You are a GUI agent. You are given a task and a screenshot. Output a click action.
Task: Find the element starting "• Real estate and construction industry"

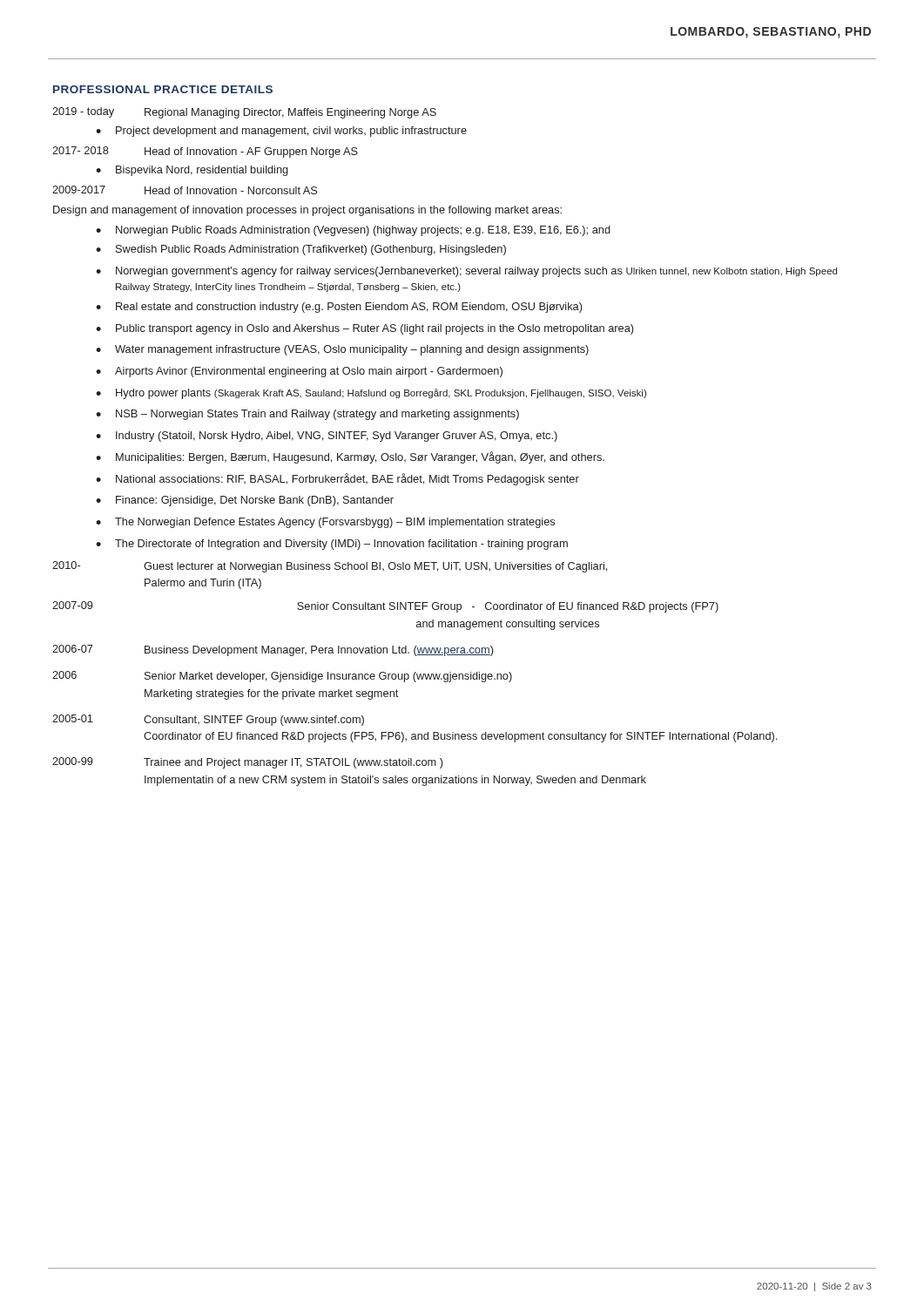(x=484, y=308)
